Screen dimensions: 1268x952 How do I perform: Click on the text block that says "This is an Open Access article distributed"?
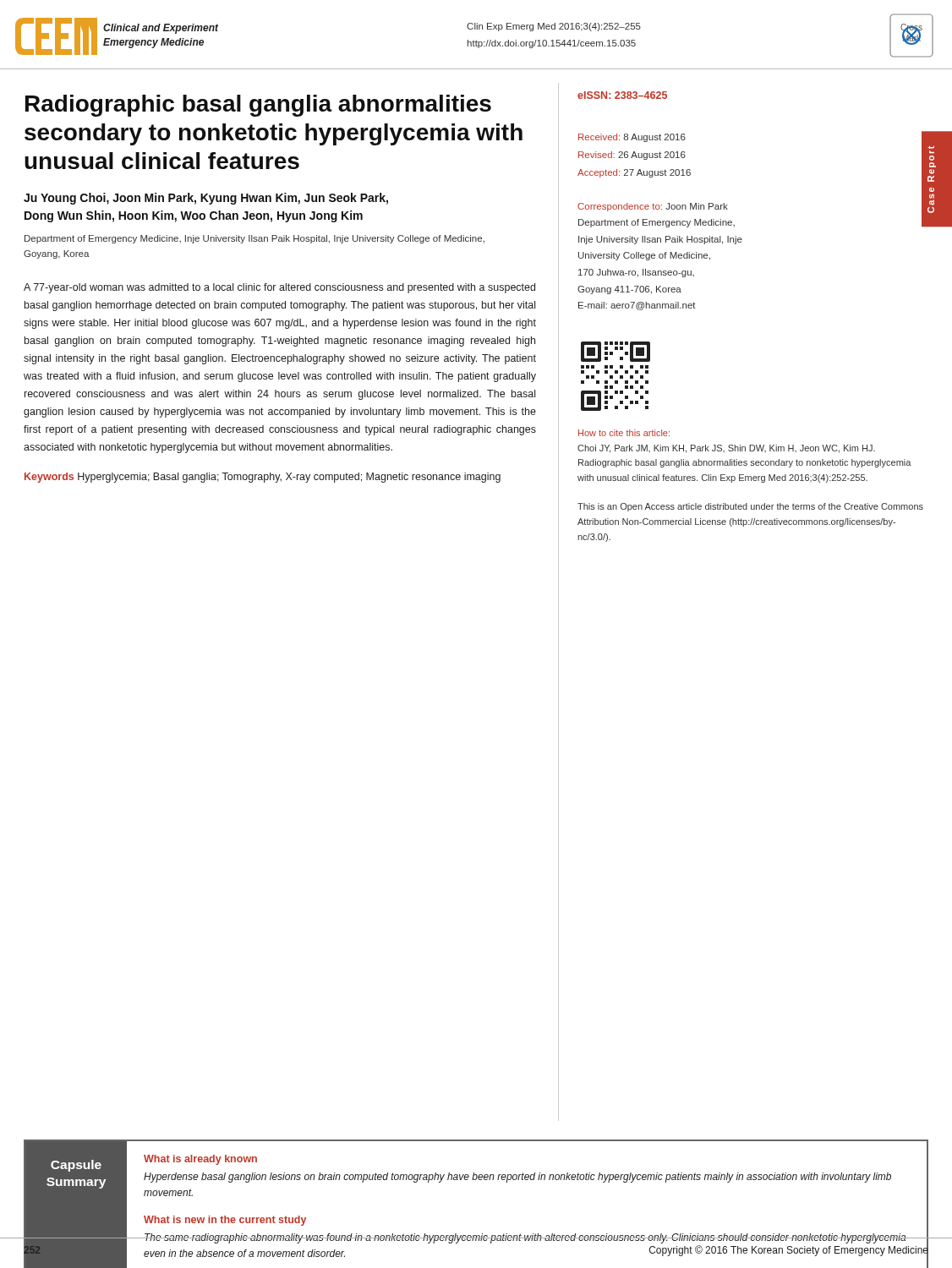[750, 521]
